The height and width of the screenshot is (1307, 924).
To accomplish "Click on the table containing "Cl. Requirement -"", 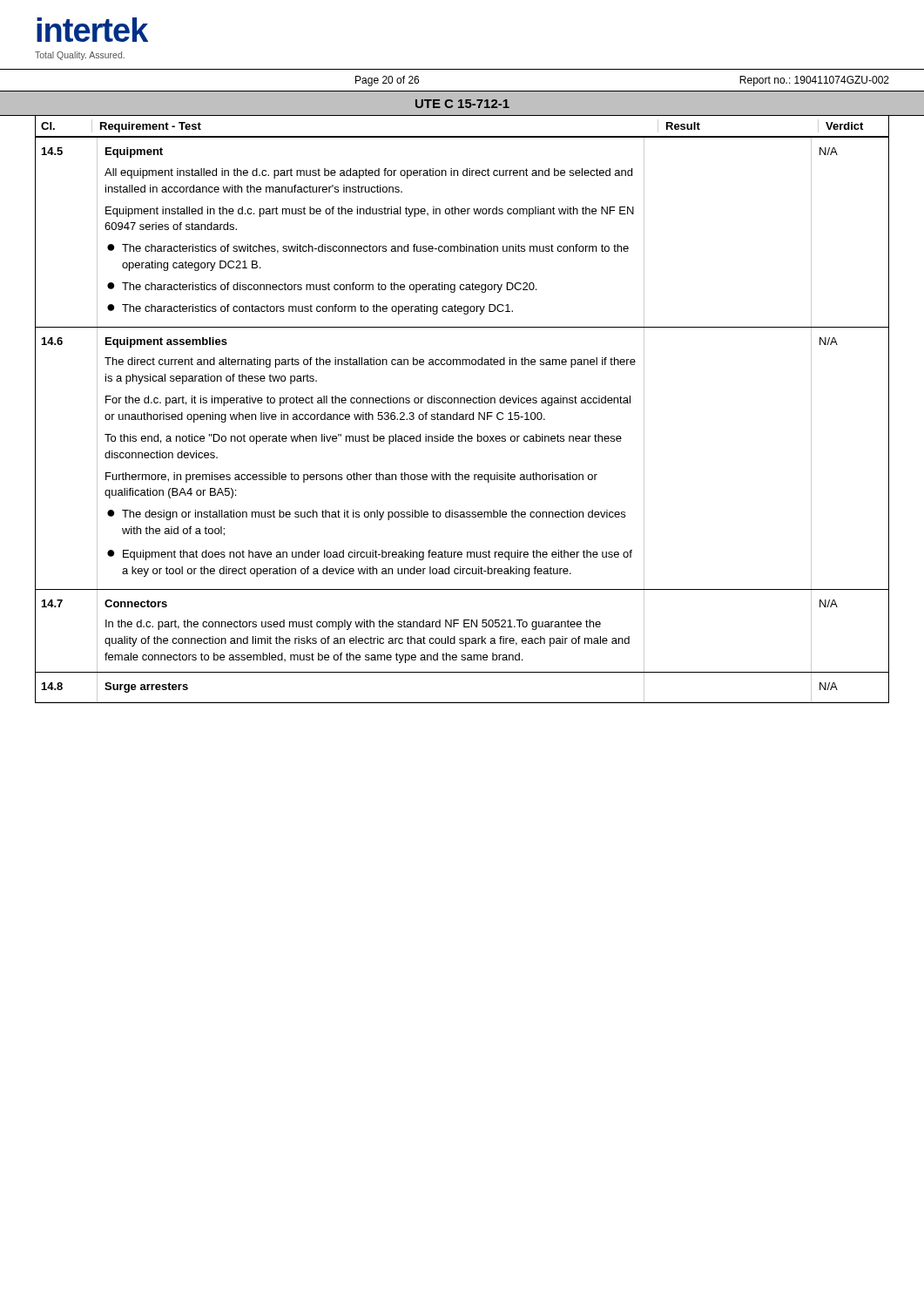I will (x=462, y=127).
